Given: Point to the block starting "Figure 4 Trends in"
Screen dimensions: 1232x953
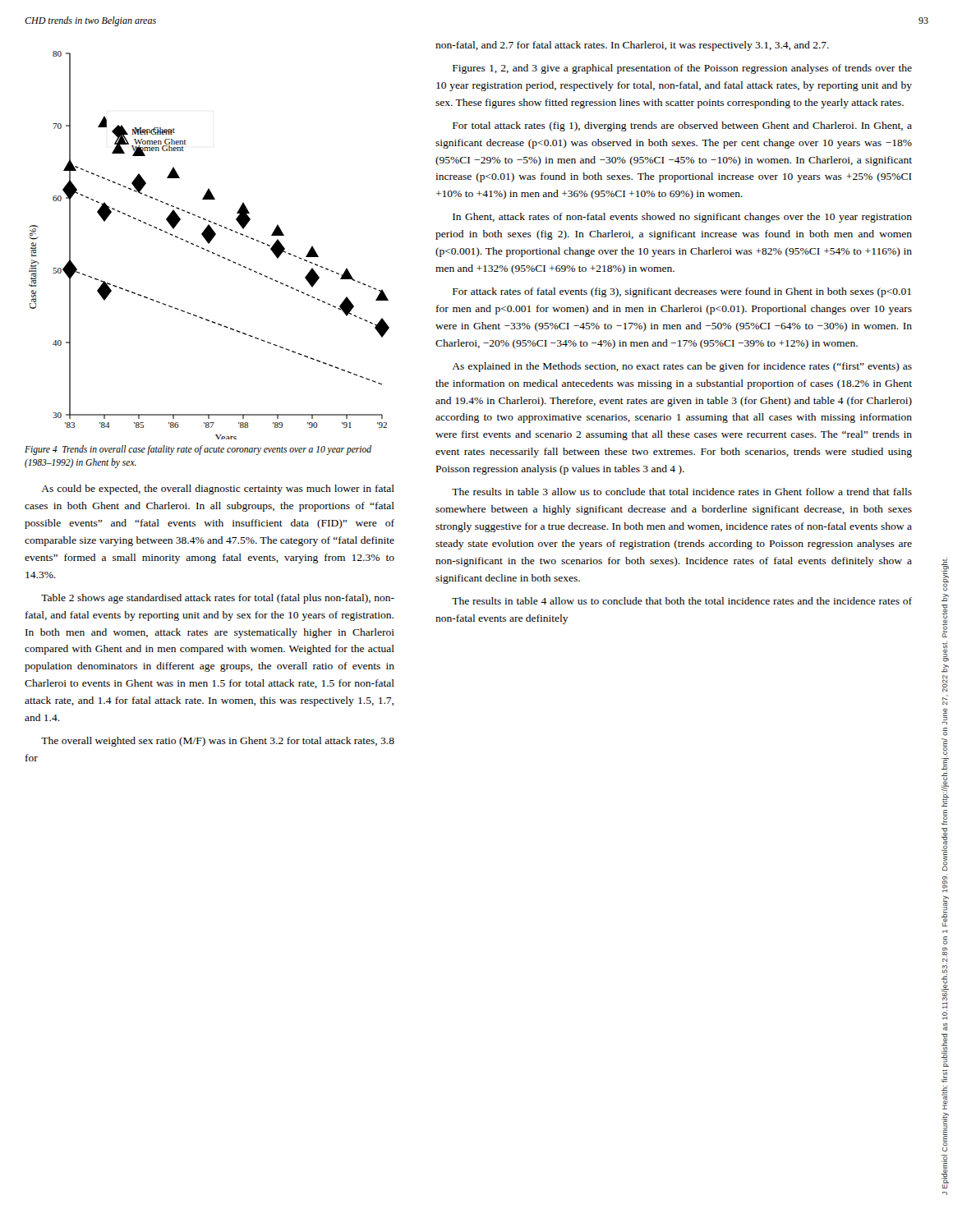Looking at the screenshot, I should coord(198,456).
